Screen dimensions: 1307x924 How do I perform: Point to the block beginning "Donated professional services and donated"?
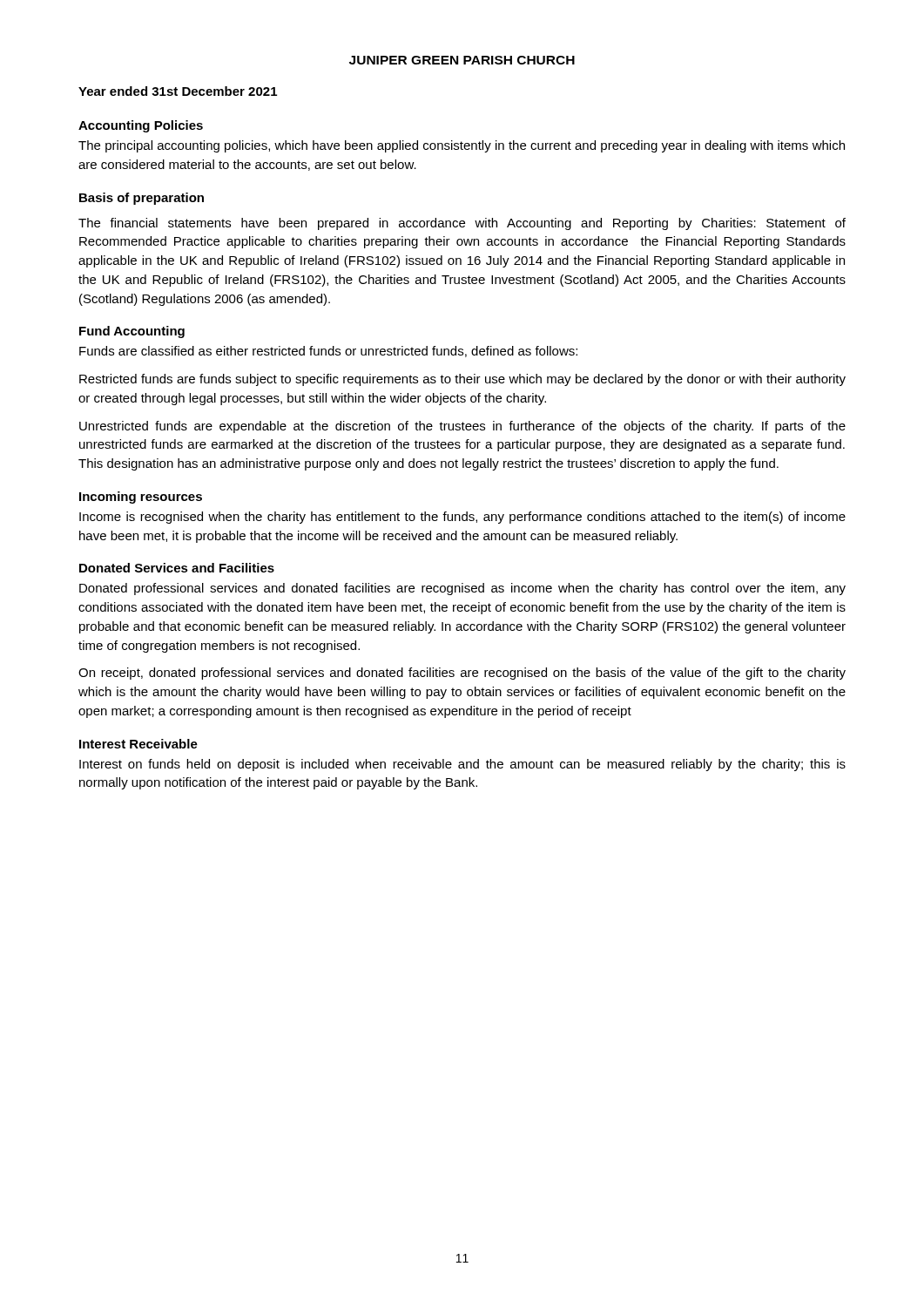[462, 616]
